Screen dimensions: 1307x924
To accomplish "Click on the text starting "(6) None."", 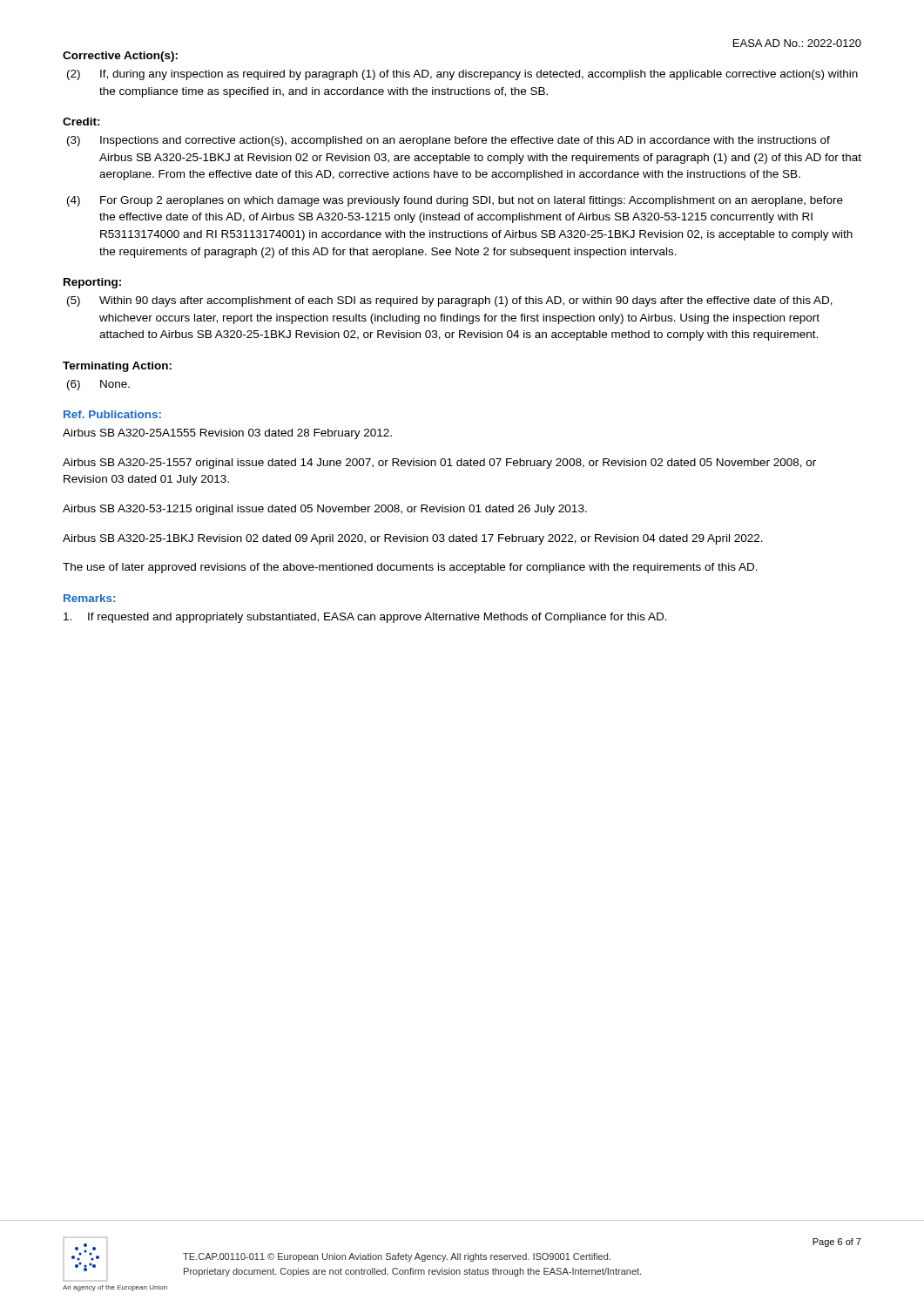I will point(98,385).
